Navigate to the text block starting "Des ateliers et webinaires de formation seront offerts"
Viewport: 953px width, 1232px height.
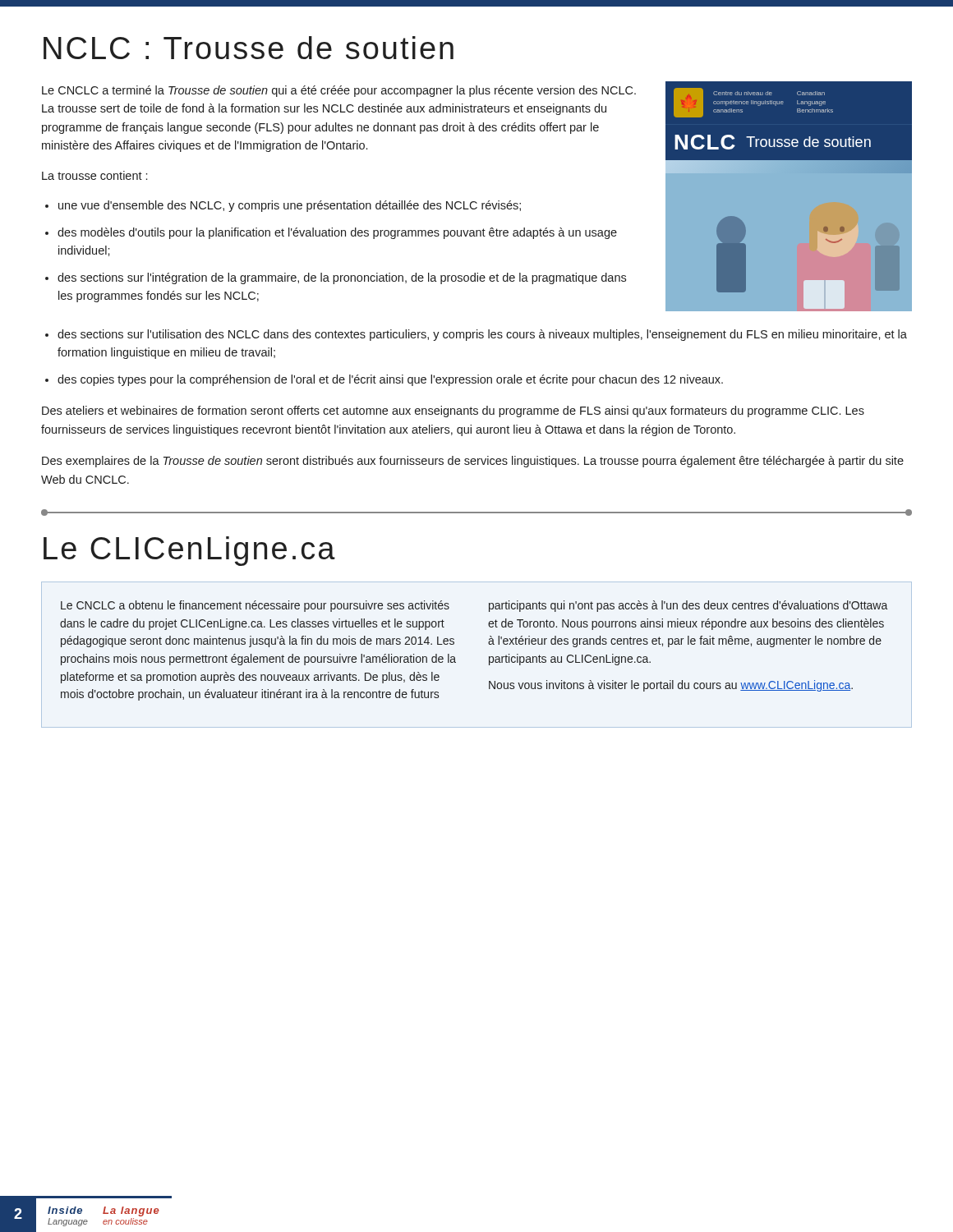(476, 420)
